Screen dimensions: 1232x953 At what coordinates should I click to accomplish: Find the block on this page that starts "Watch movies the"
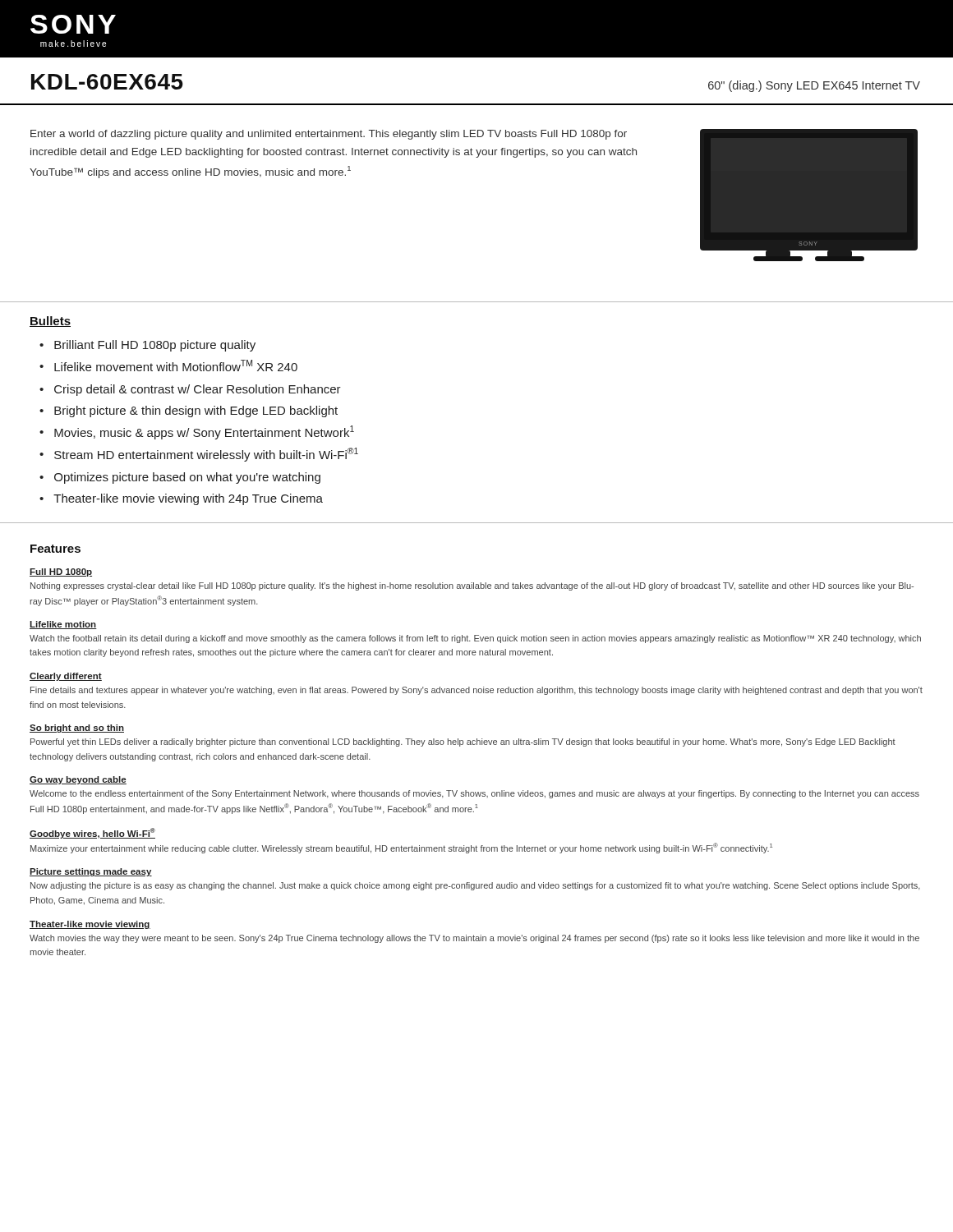pyautogui.click(x=475, y=945)
